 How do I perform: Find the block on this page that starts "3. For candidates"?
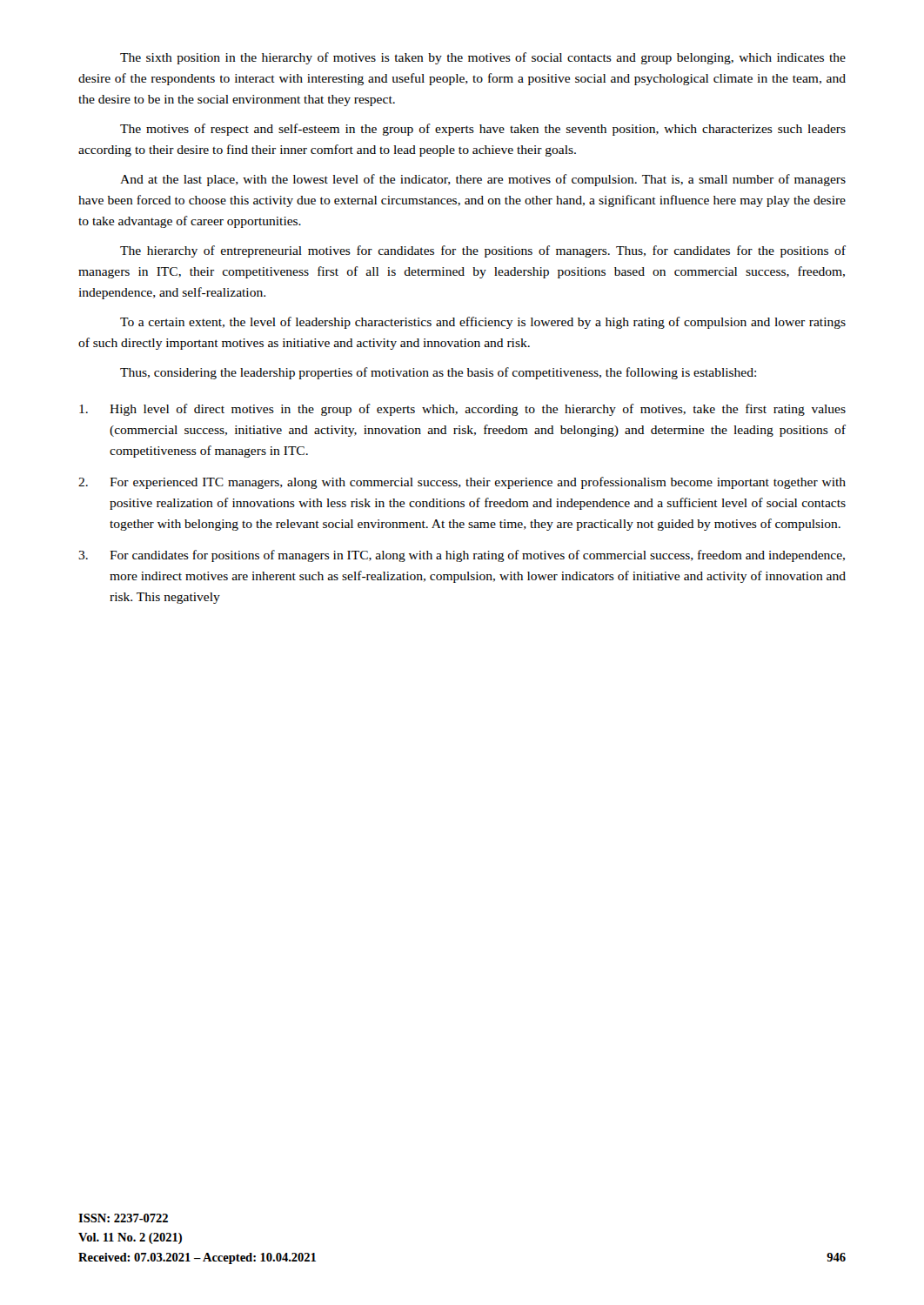(462, 576)
